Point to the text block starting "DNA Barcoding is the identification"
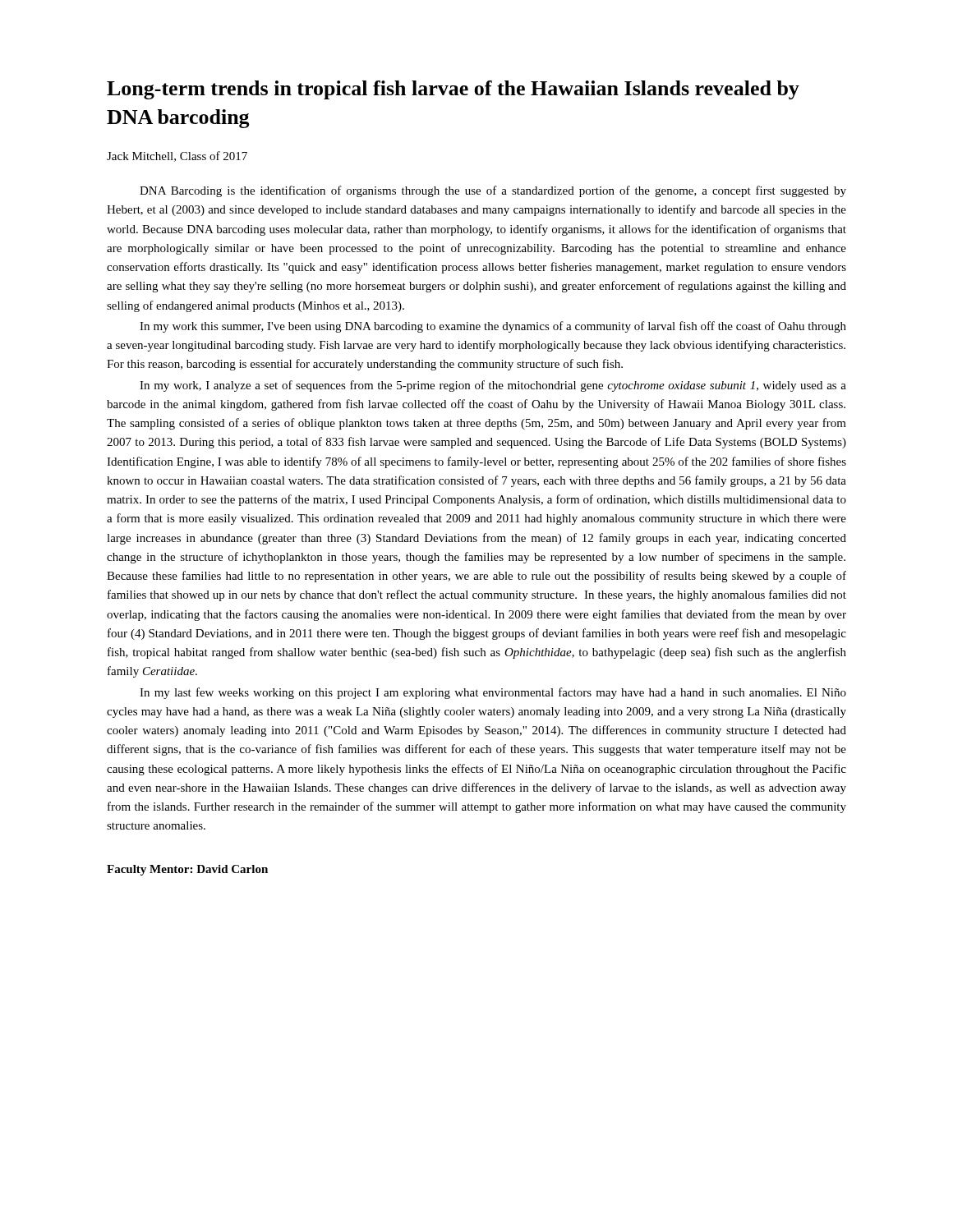 (x=476, y=509)
